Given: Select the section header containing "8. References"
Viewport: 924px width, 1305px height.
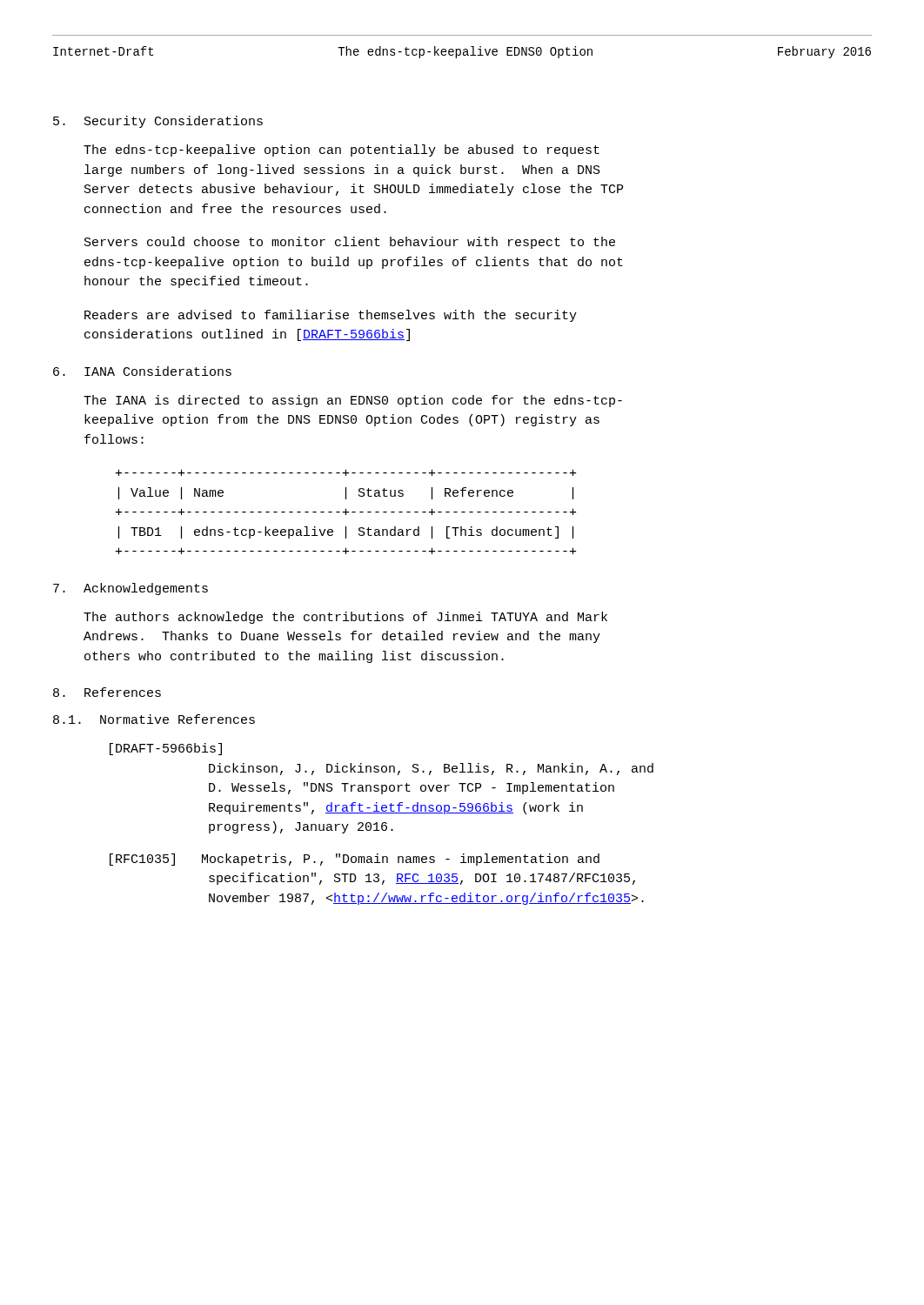Looking at the screenshot, I should click(107, 694).
